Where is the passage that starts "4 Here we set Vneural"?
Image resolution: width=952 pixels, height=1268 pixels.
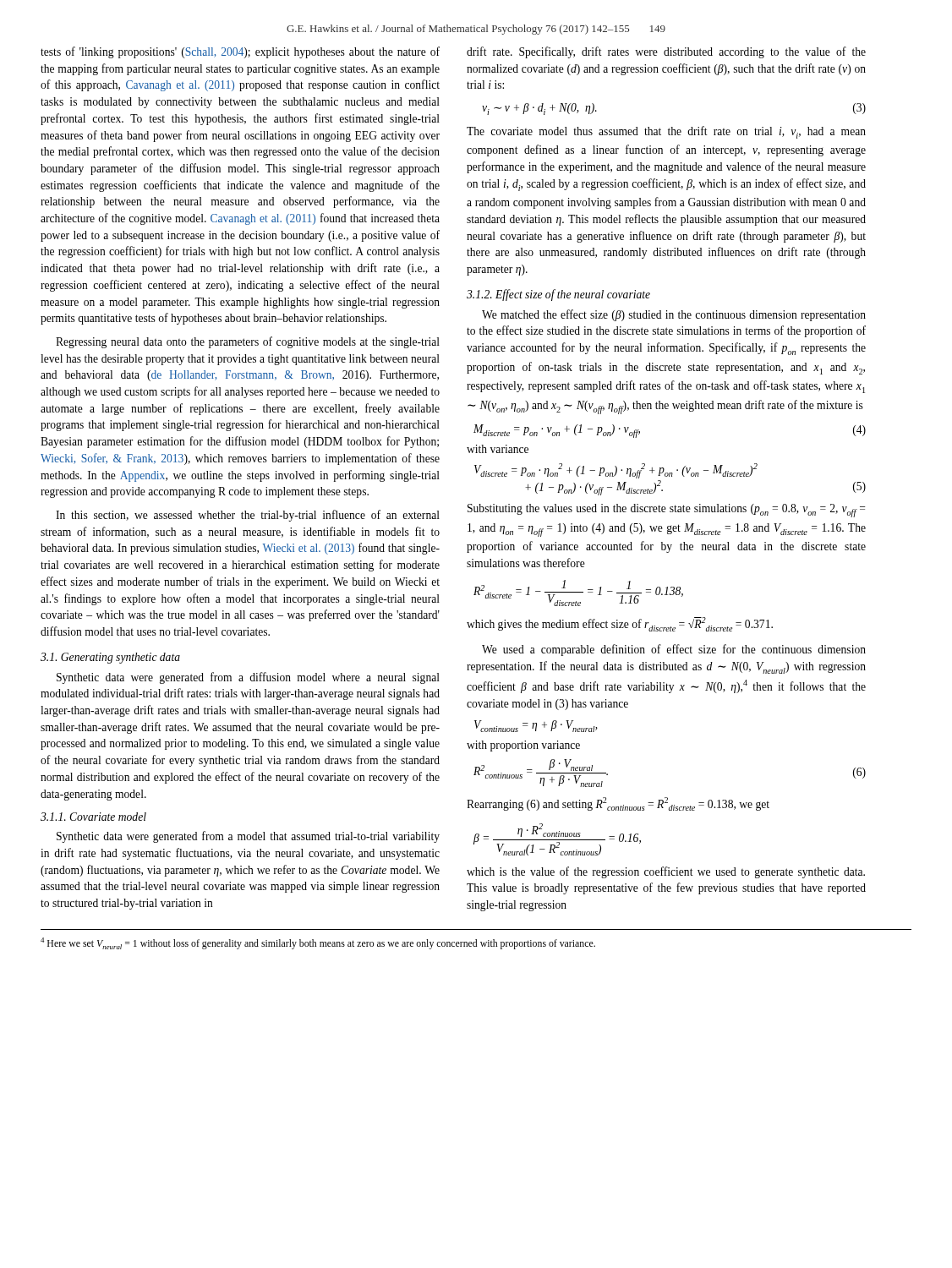[x=318, y=943]
